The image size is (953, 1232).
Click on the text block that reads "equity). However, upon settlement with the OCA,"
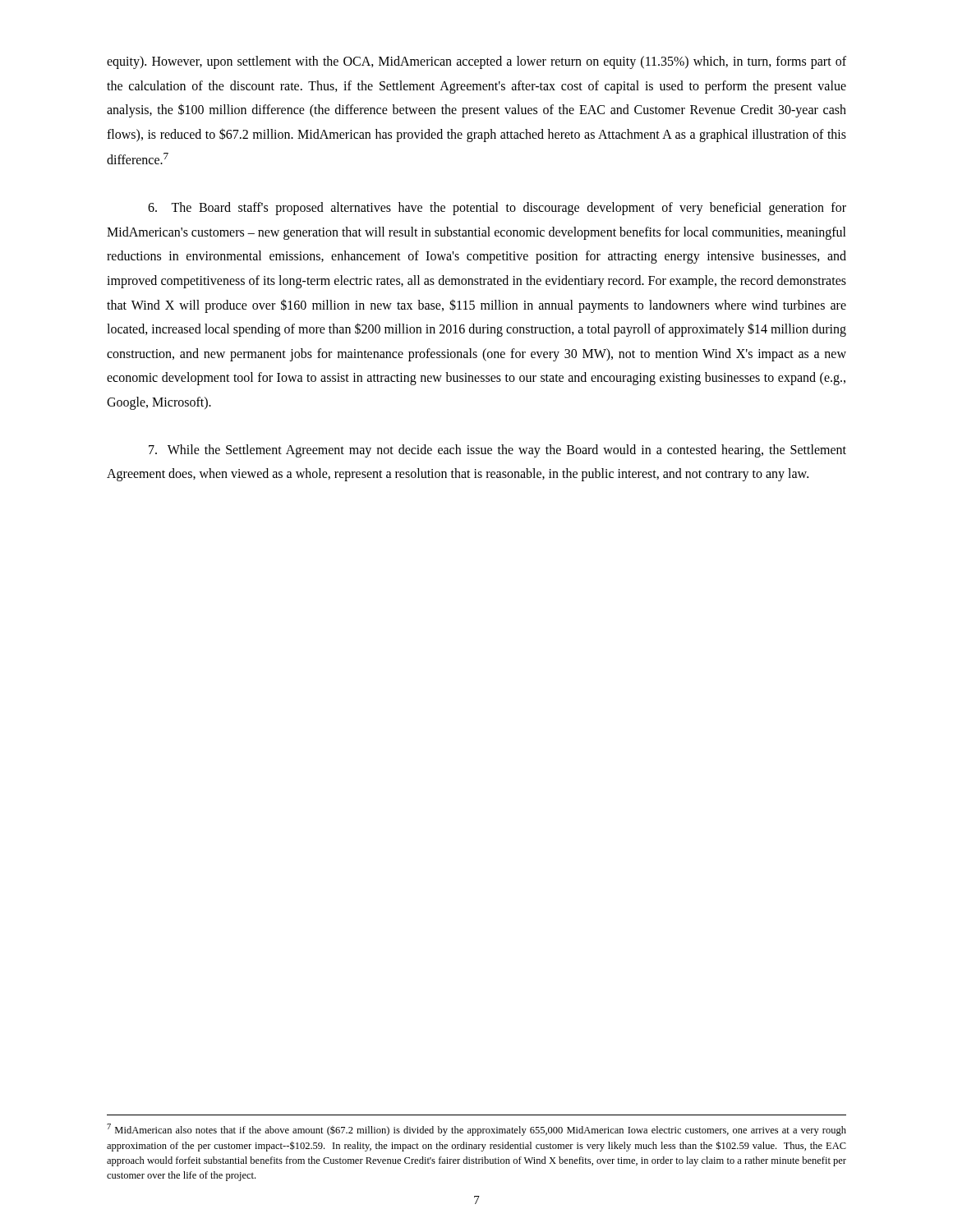[x=476, y=111]
